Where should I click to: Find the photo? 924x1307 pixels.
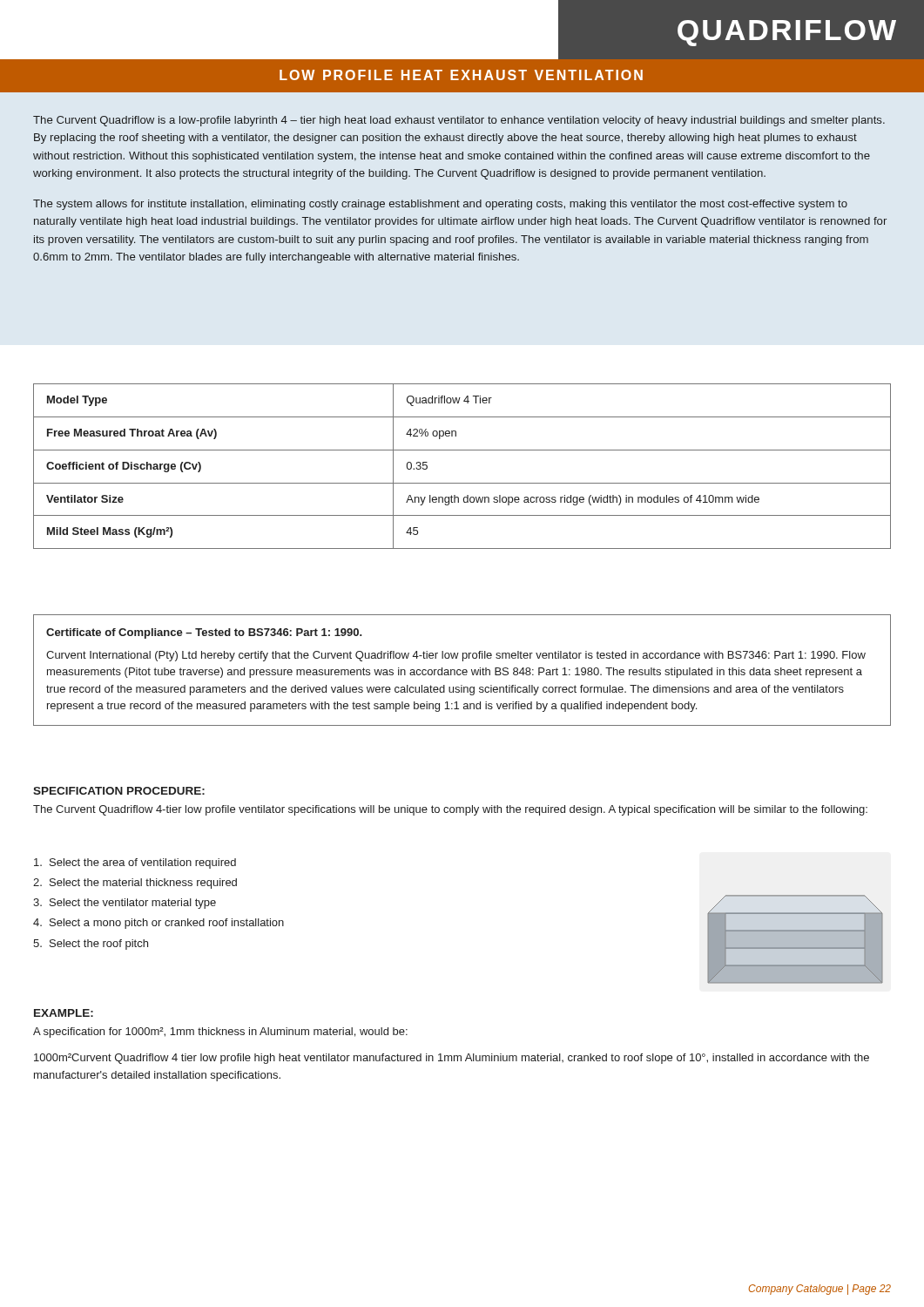(x=795, y=922)
